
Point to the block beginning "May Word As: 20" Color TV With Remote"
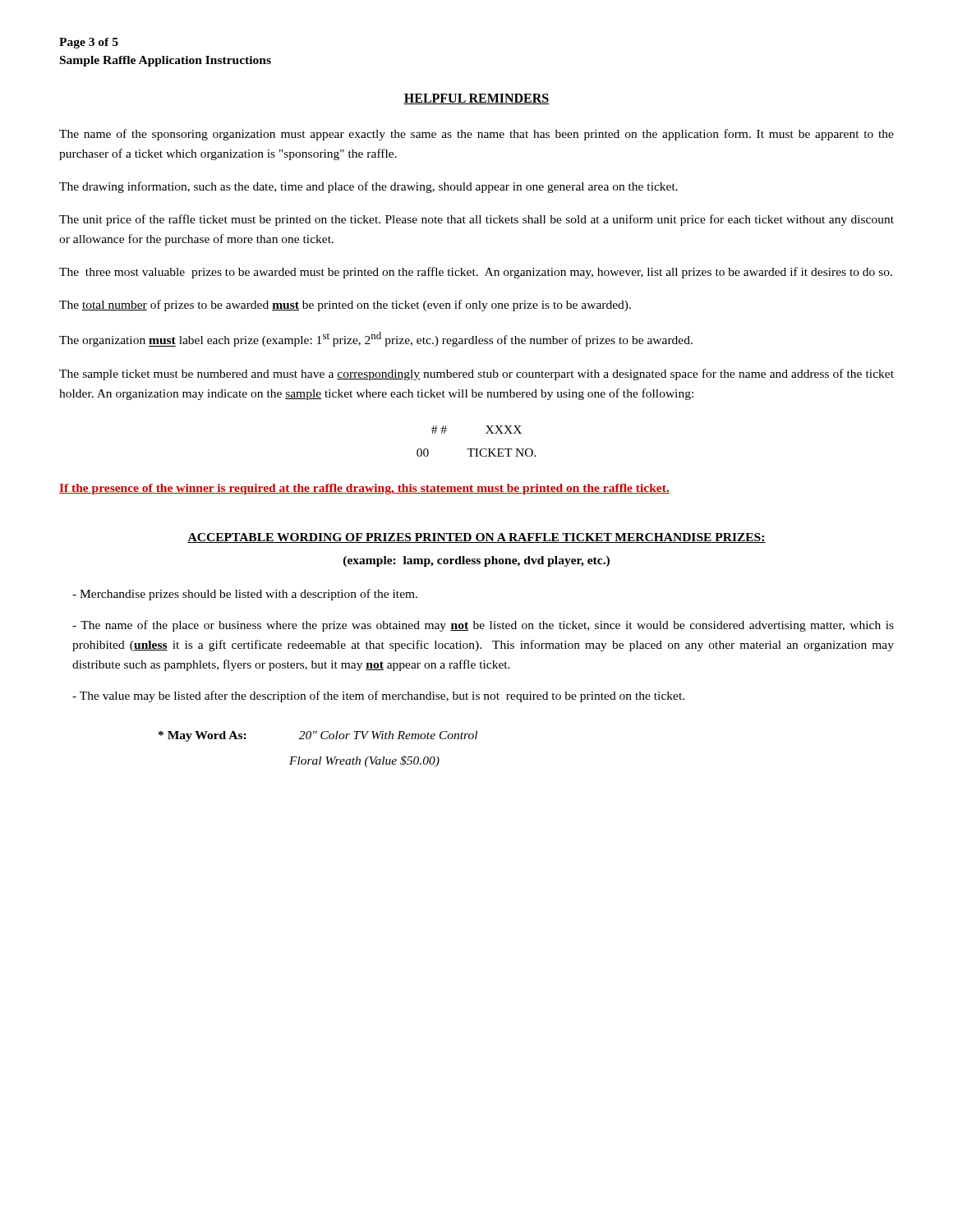pyautogui.click(x=318, y=736)
